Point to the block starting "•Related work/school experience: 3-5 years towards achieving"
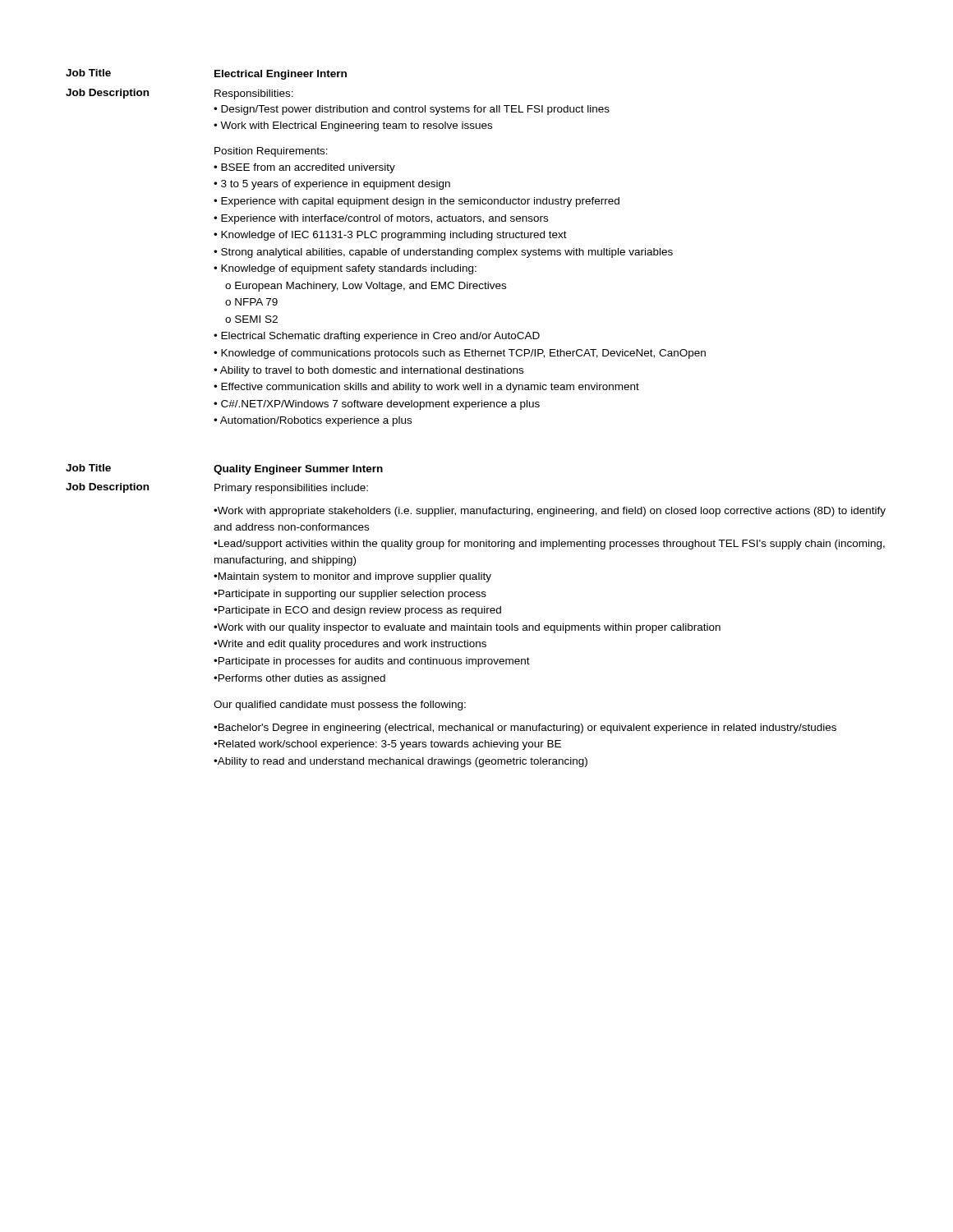Image resolution: width=953 pixels, height=1232 pixels. (388, 744)
